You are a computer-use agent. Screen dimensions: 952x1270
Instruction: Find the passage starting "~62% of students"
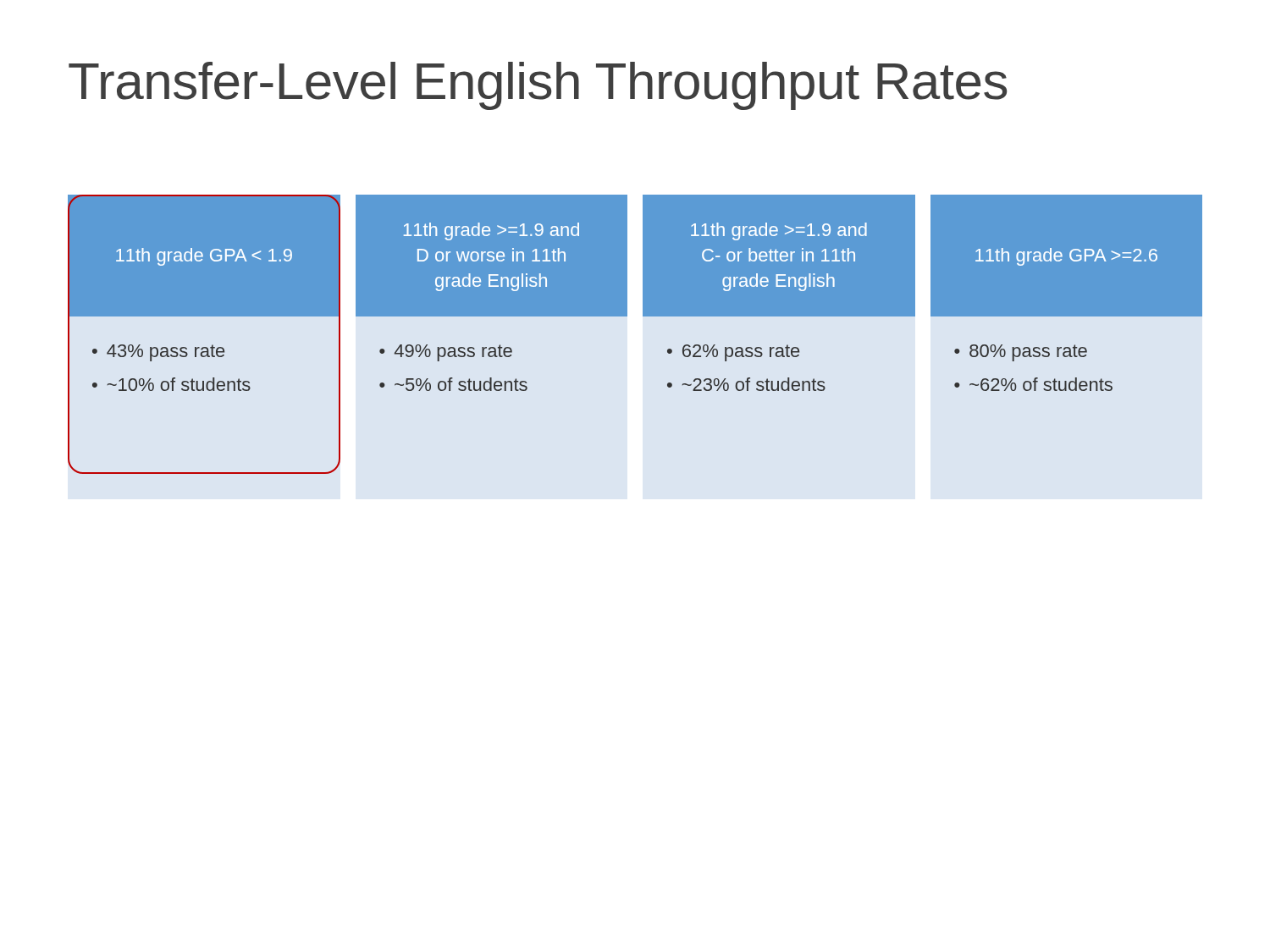[1041, 385]
